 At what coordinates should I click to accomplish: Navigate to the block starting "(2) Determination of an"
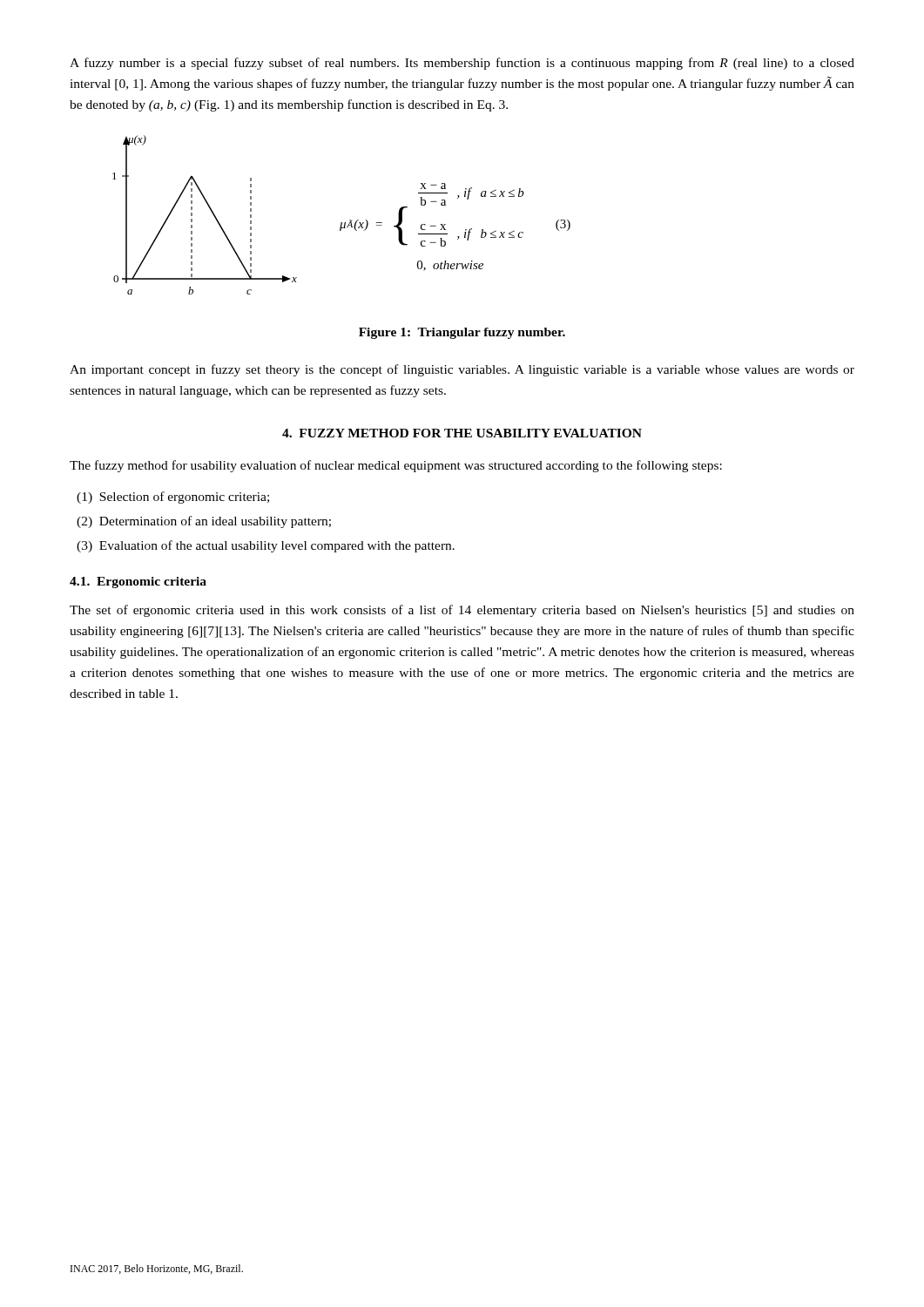(204, 522)
